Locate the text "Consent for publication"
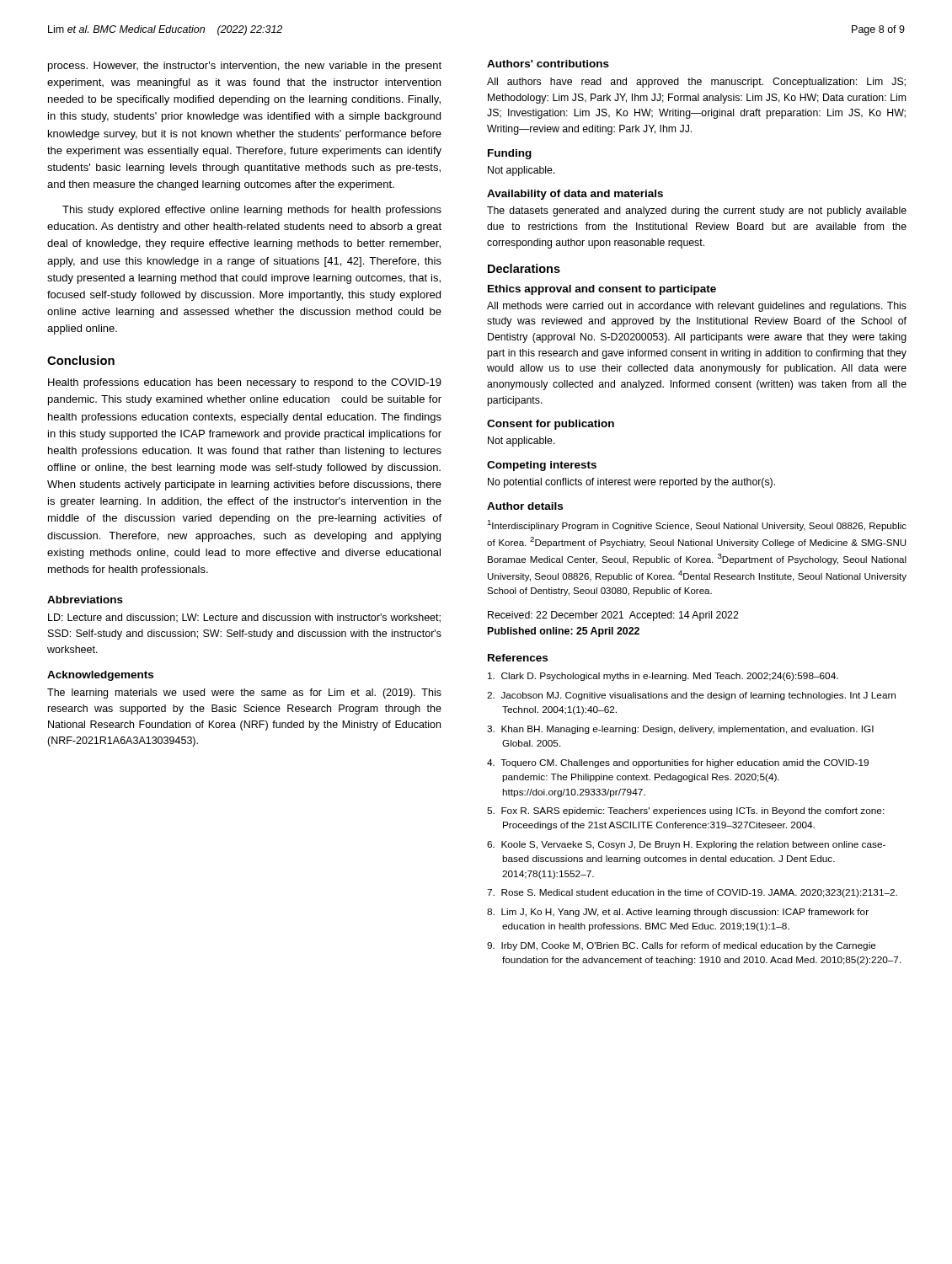952x1264 pixels. click(x=551, y=424)
